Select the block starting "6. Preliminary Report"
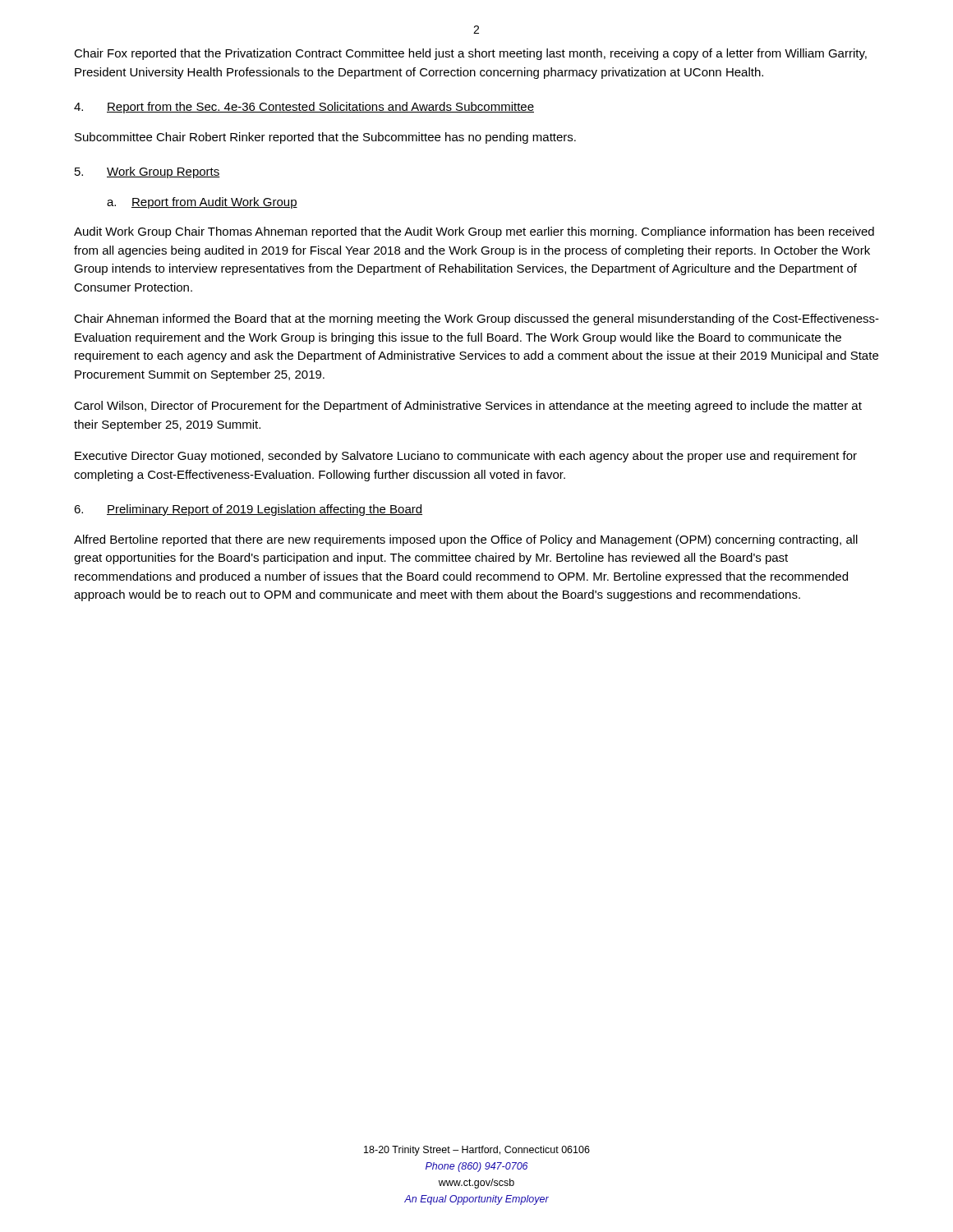 [x=248, y=509]
